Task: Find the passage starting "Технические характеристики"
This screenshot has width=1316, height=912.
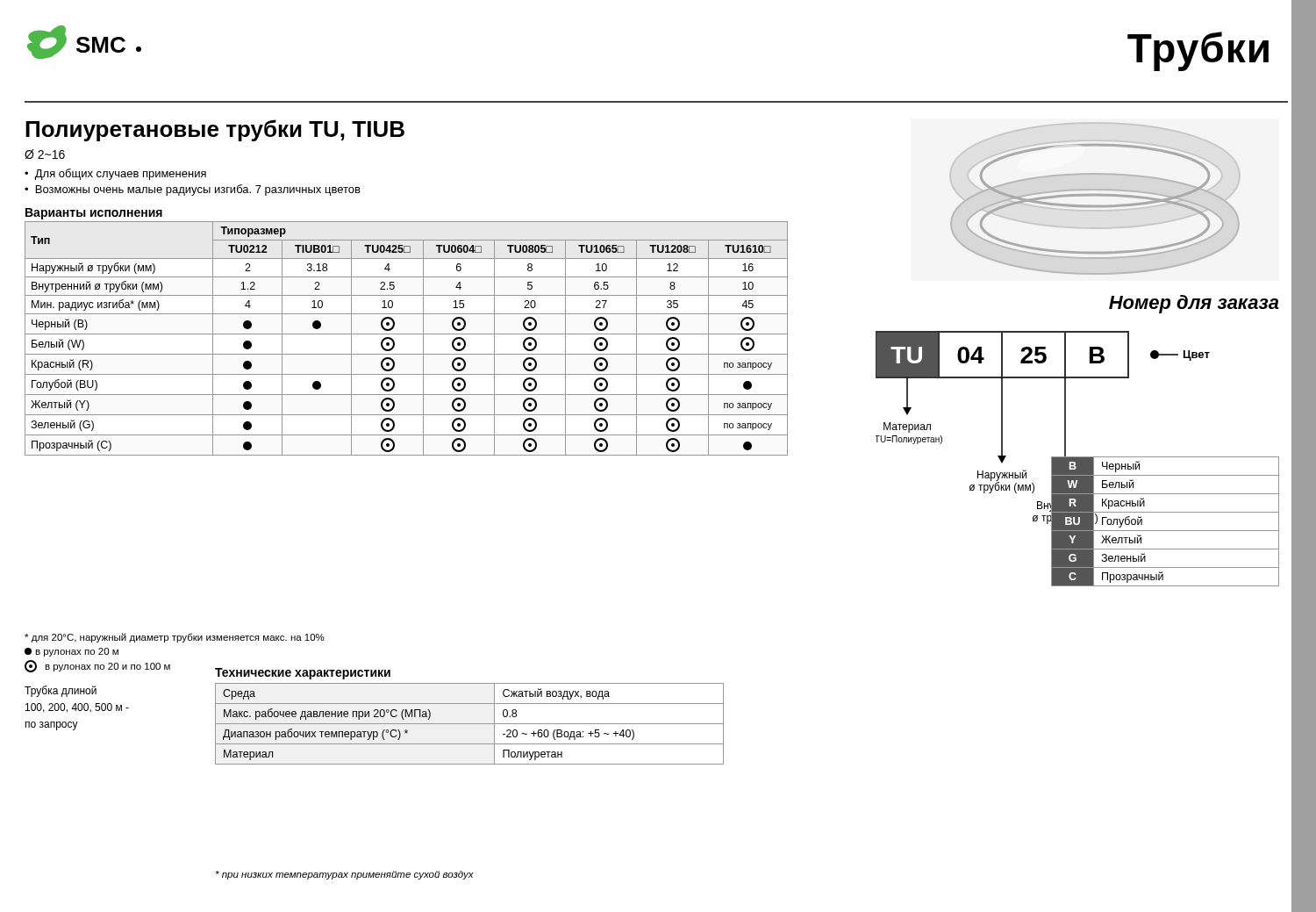Action: click(303, 672)
